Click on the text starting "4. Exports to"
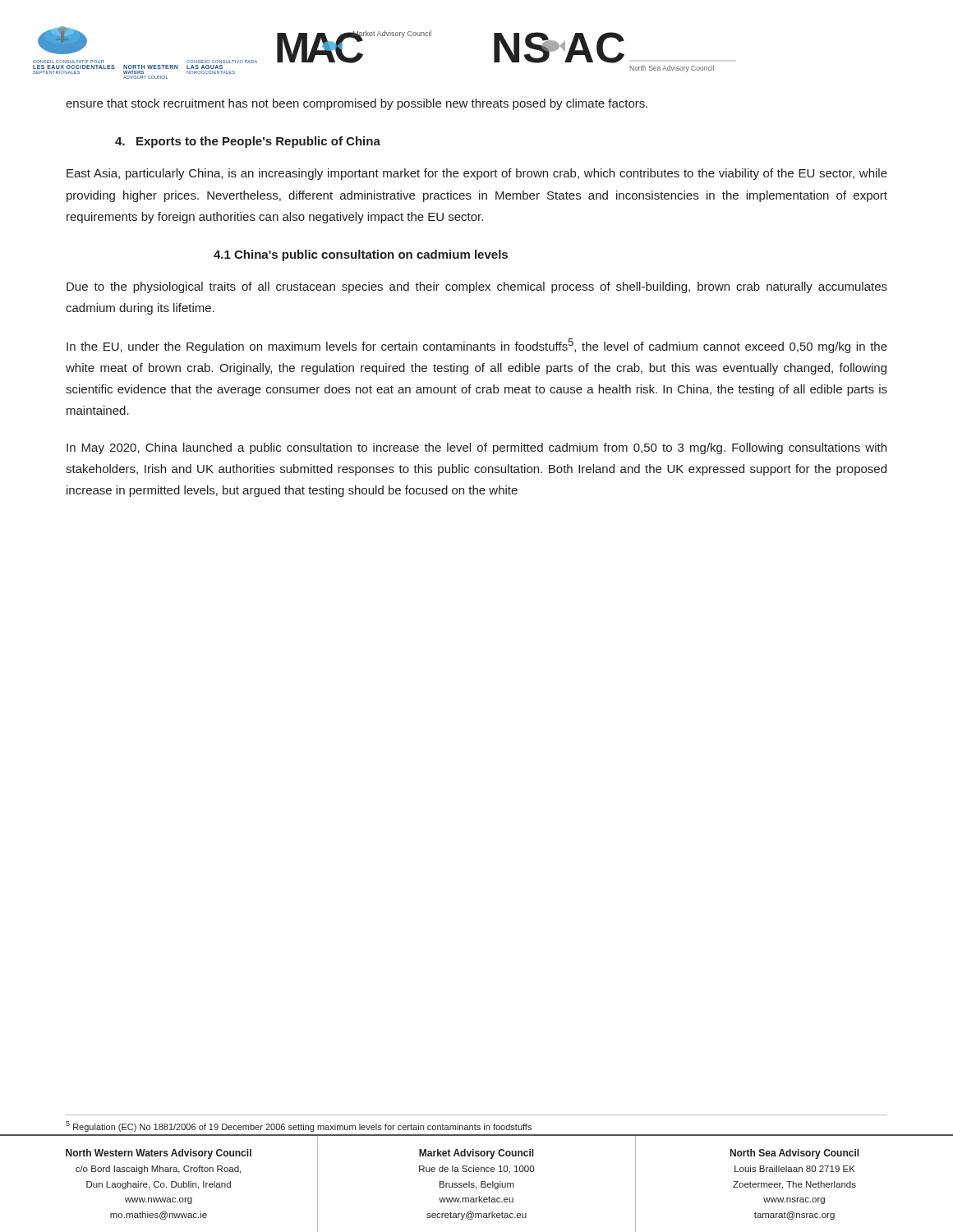Image resolution: width=953 pixels, height=1232 pixels. [248, 141]
